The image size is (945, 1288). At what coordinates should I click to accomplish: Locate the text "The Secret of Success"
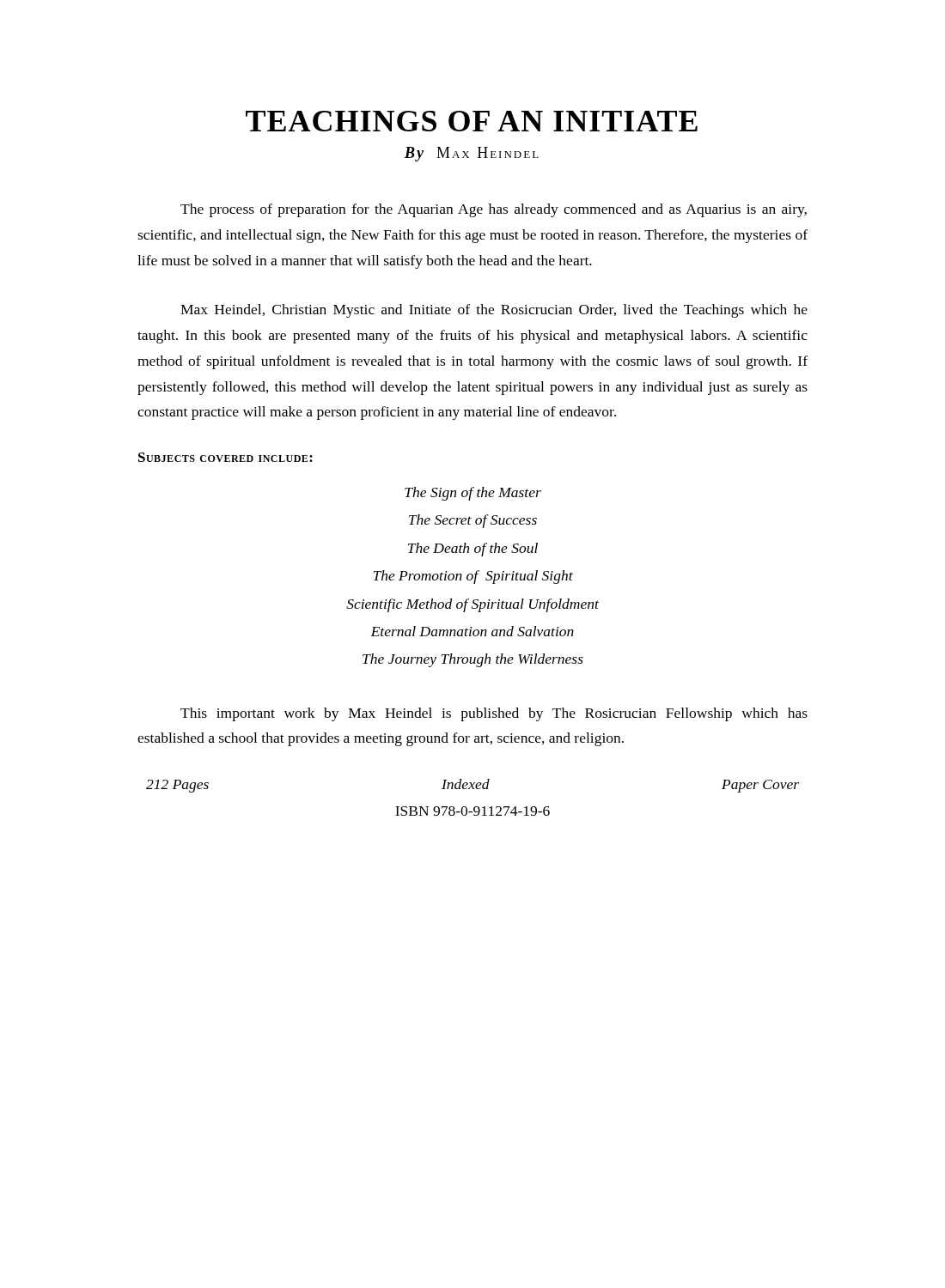click(472, 520)
